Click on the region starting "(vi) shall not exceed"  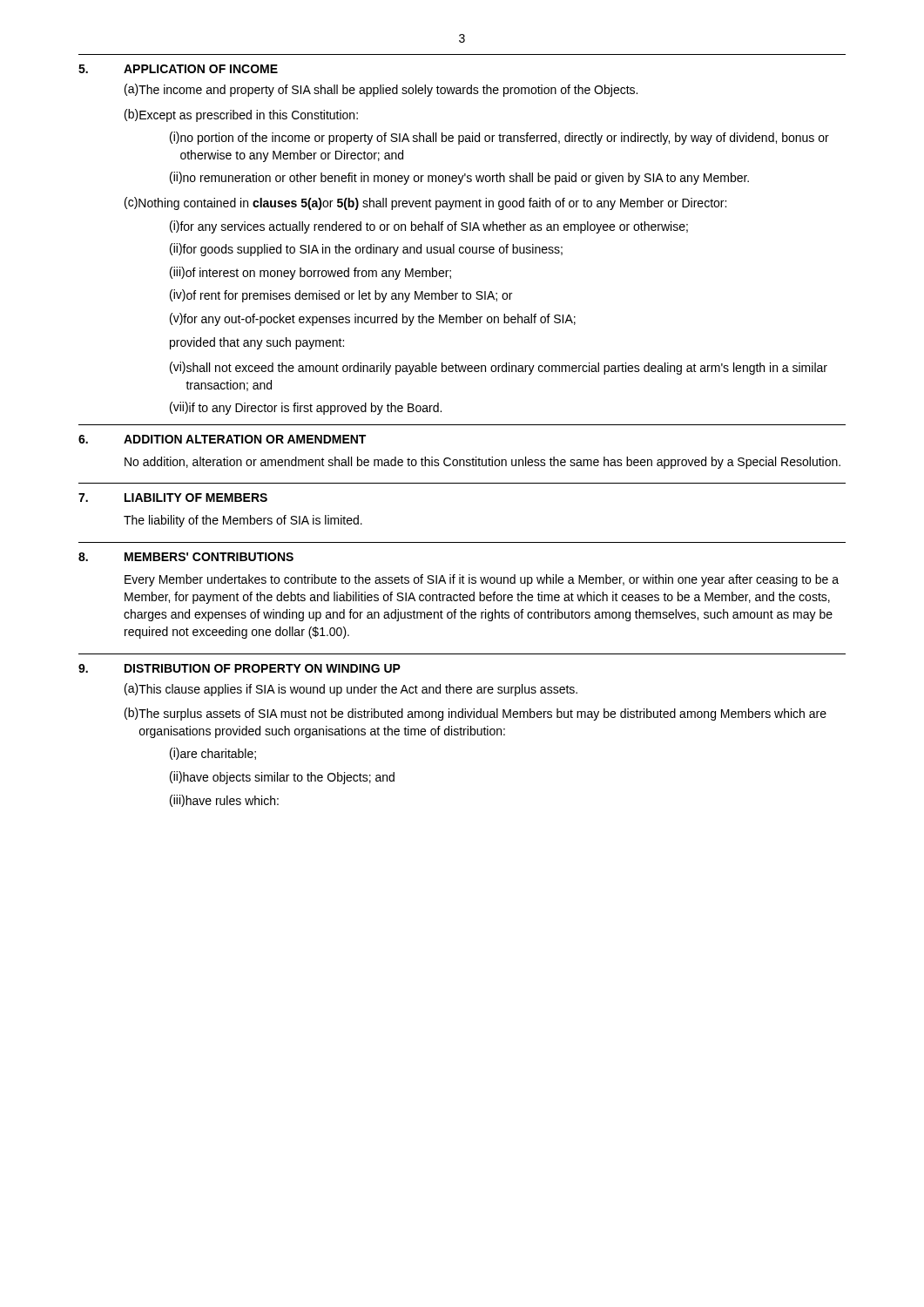click(462, 375)
